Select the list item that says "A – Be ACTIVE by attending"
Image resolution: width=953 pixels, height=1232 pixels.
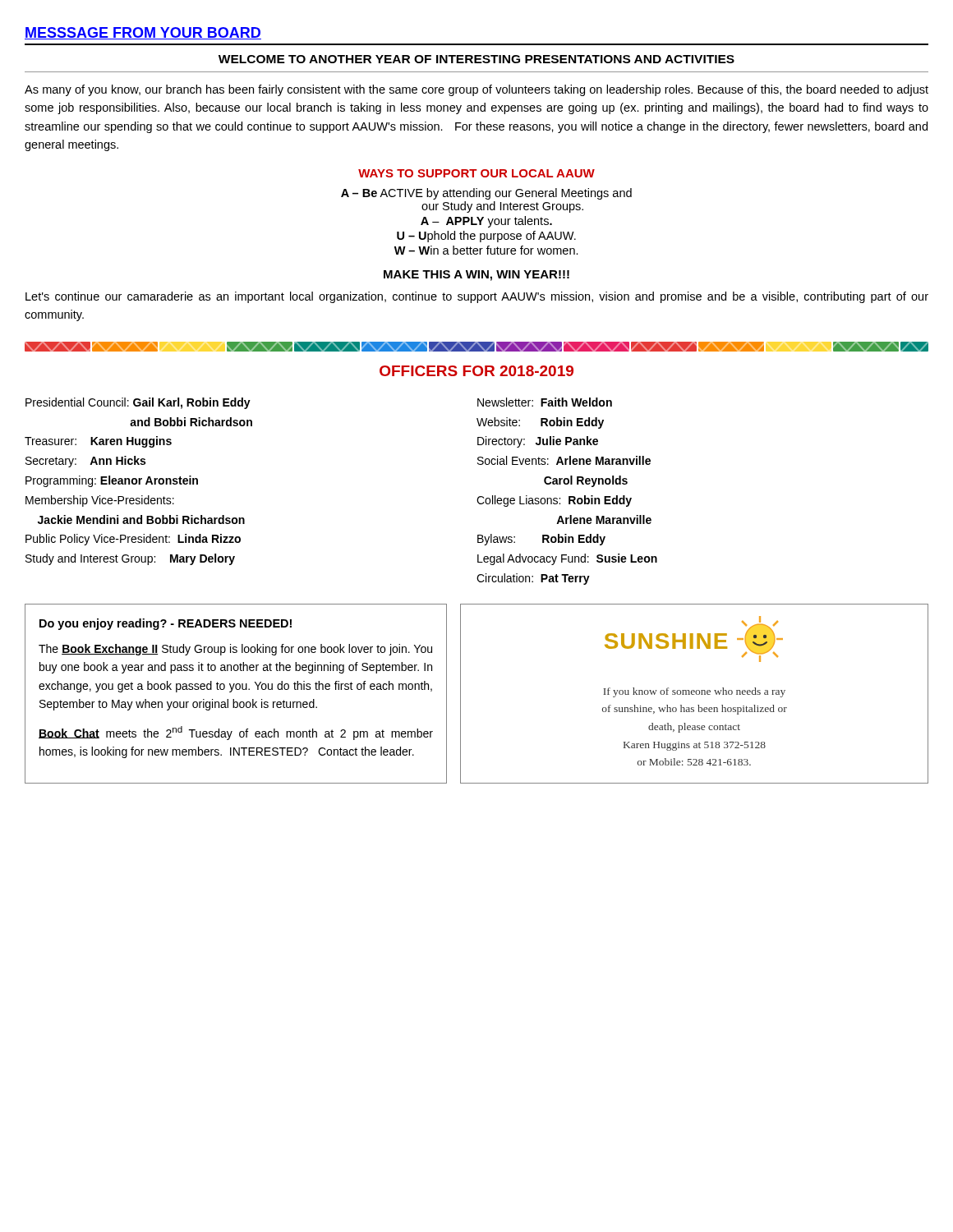(x=476, y=199)
